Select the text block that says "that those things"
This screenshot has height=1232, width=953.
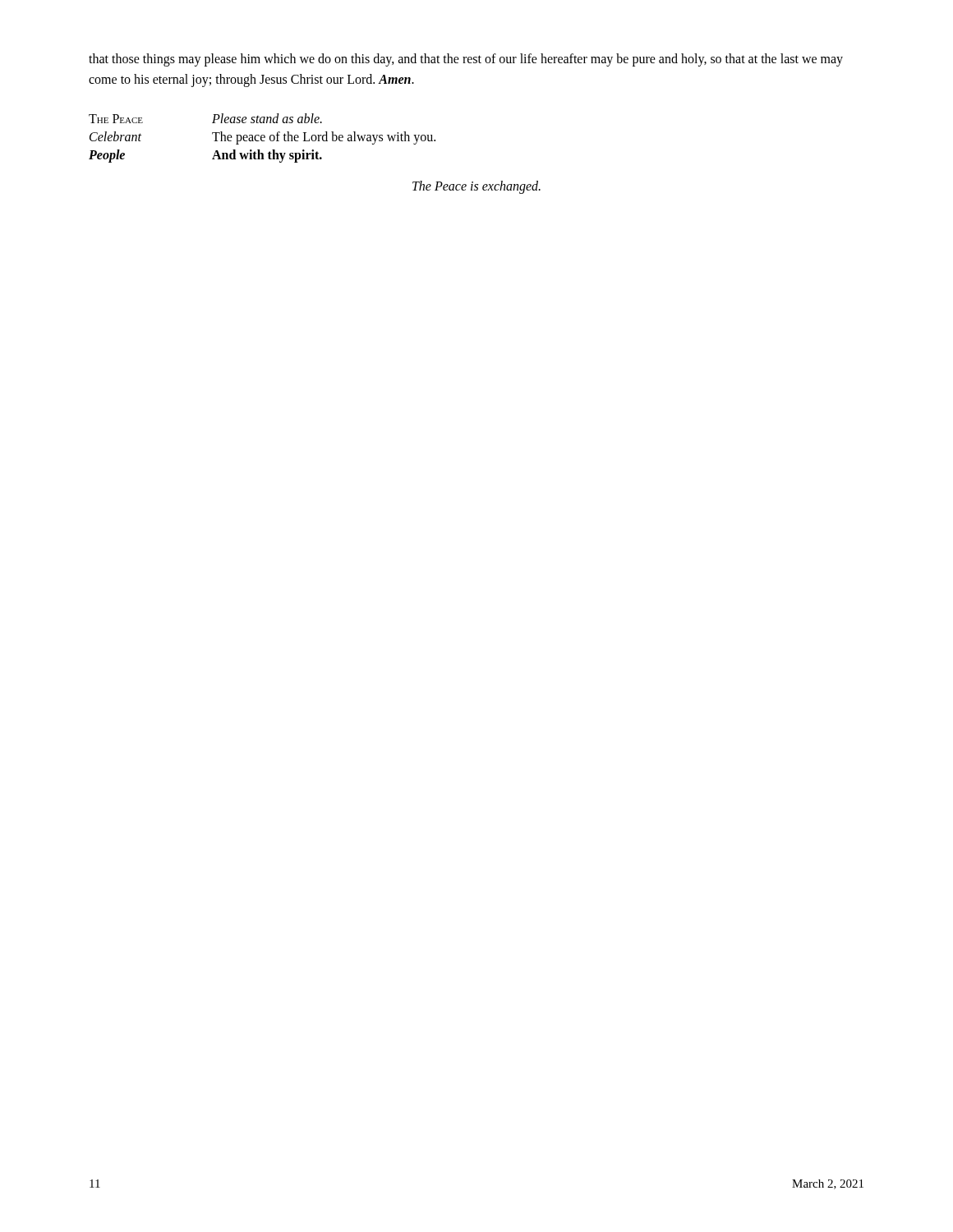pyautogui.click(x=466, y=69)
